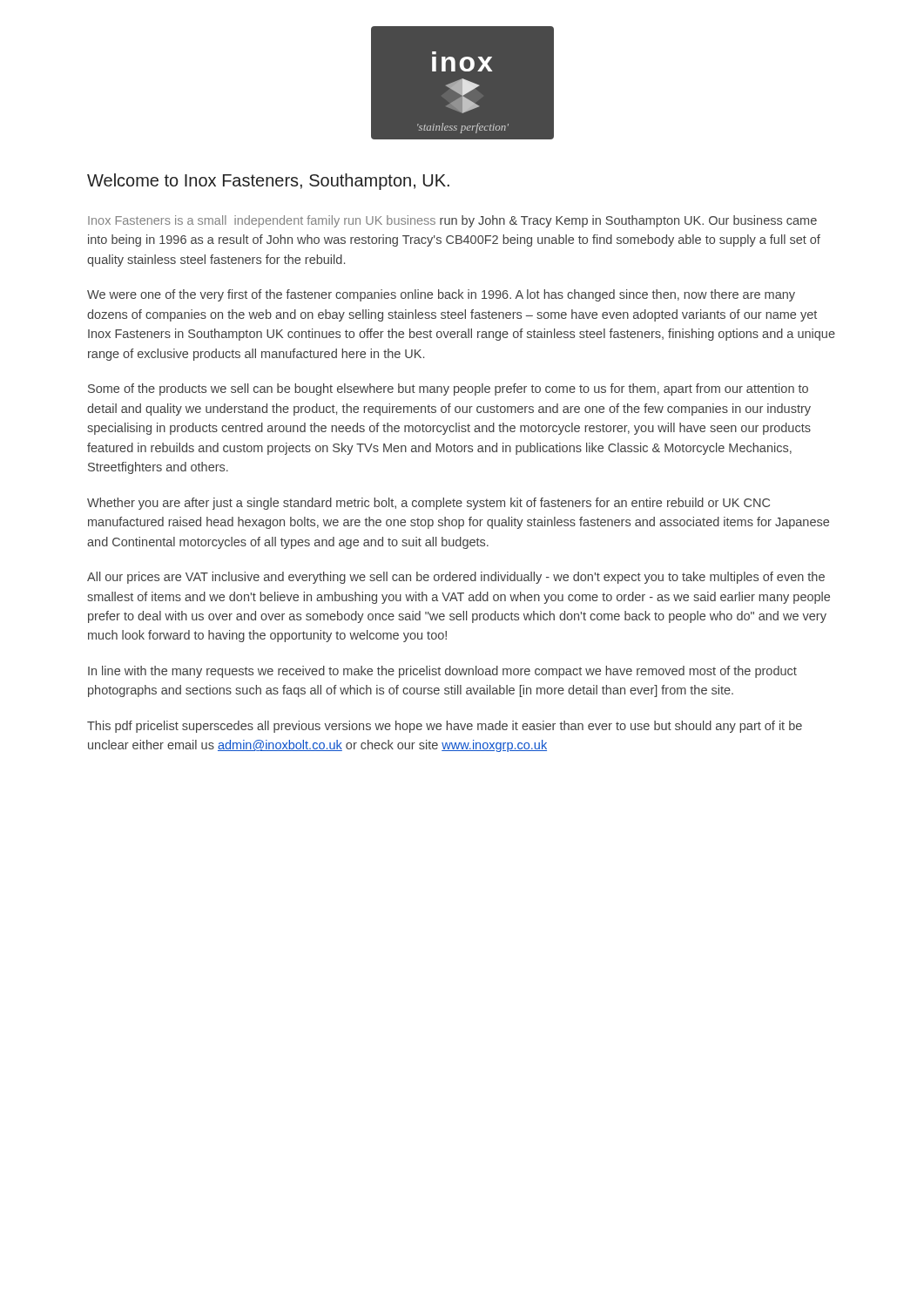Viewport: 924px width, 1307px height.
Task: Point to the text starting "This pdf pricelist superscedes all previous versions we"
Action: [x=445, y=735]
